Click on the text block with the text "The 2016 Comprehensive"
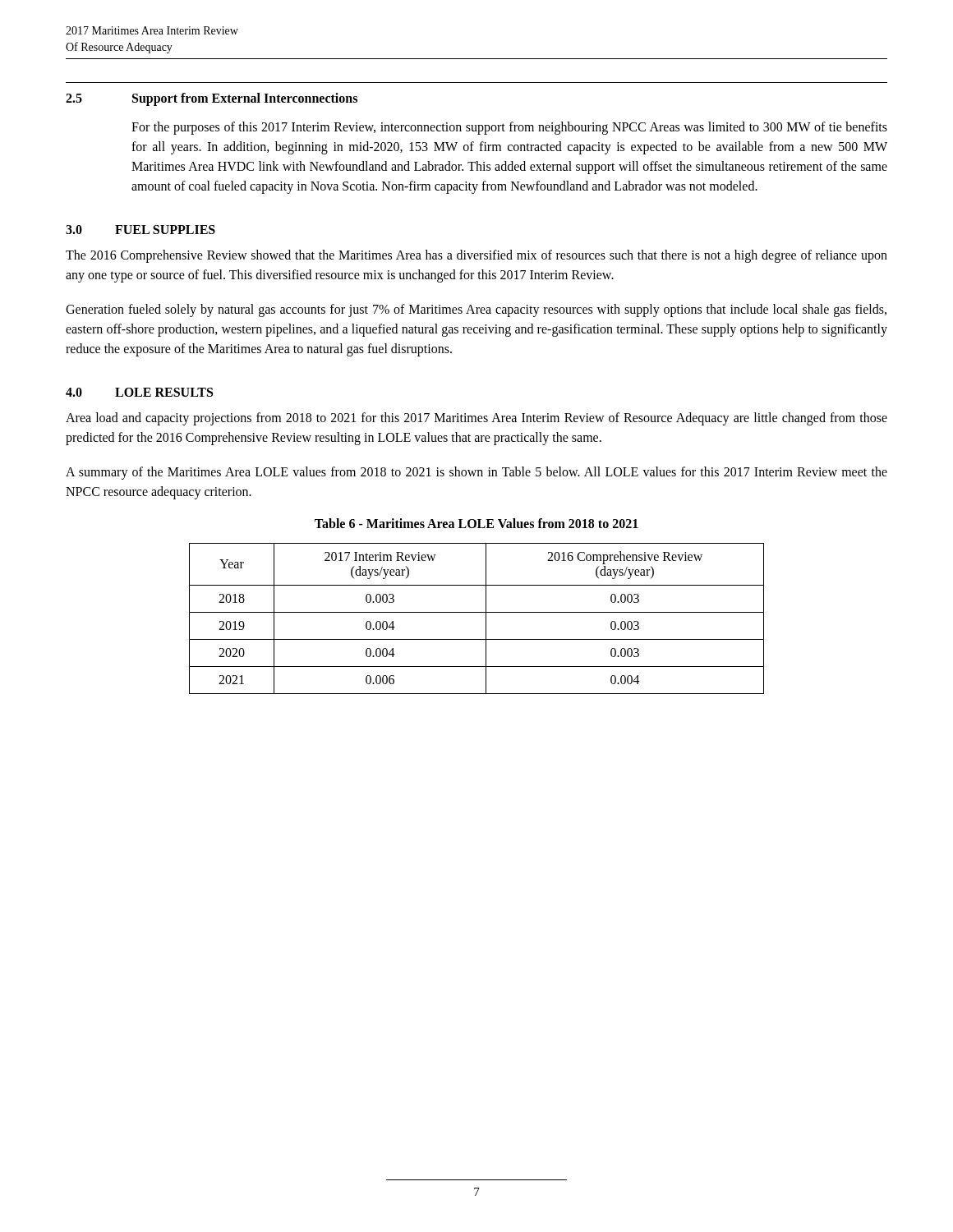 476,265
